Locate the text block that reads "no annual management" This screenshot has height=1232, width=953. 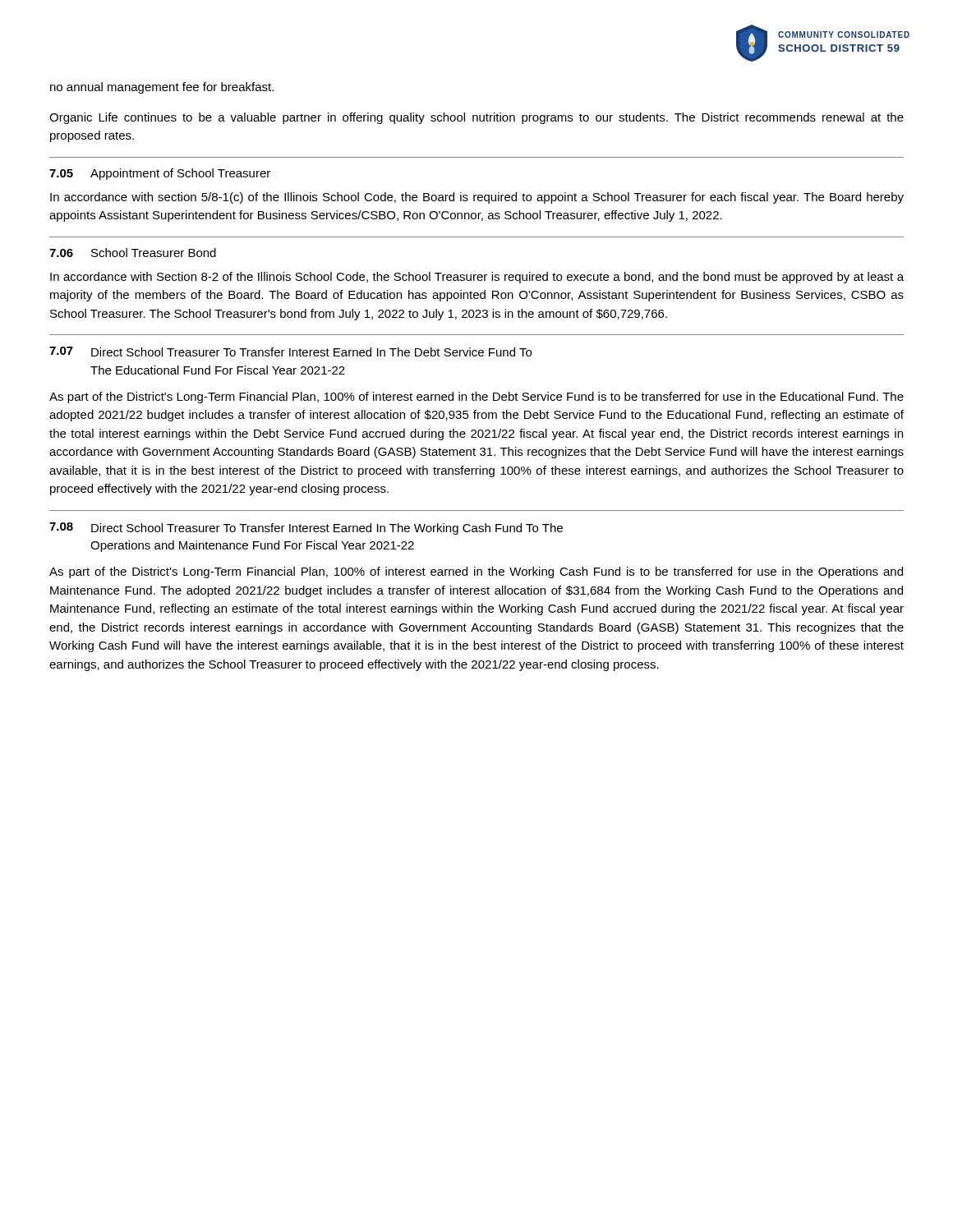point(162,87)
